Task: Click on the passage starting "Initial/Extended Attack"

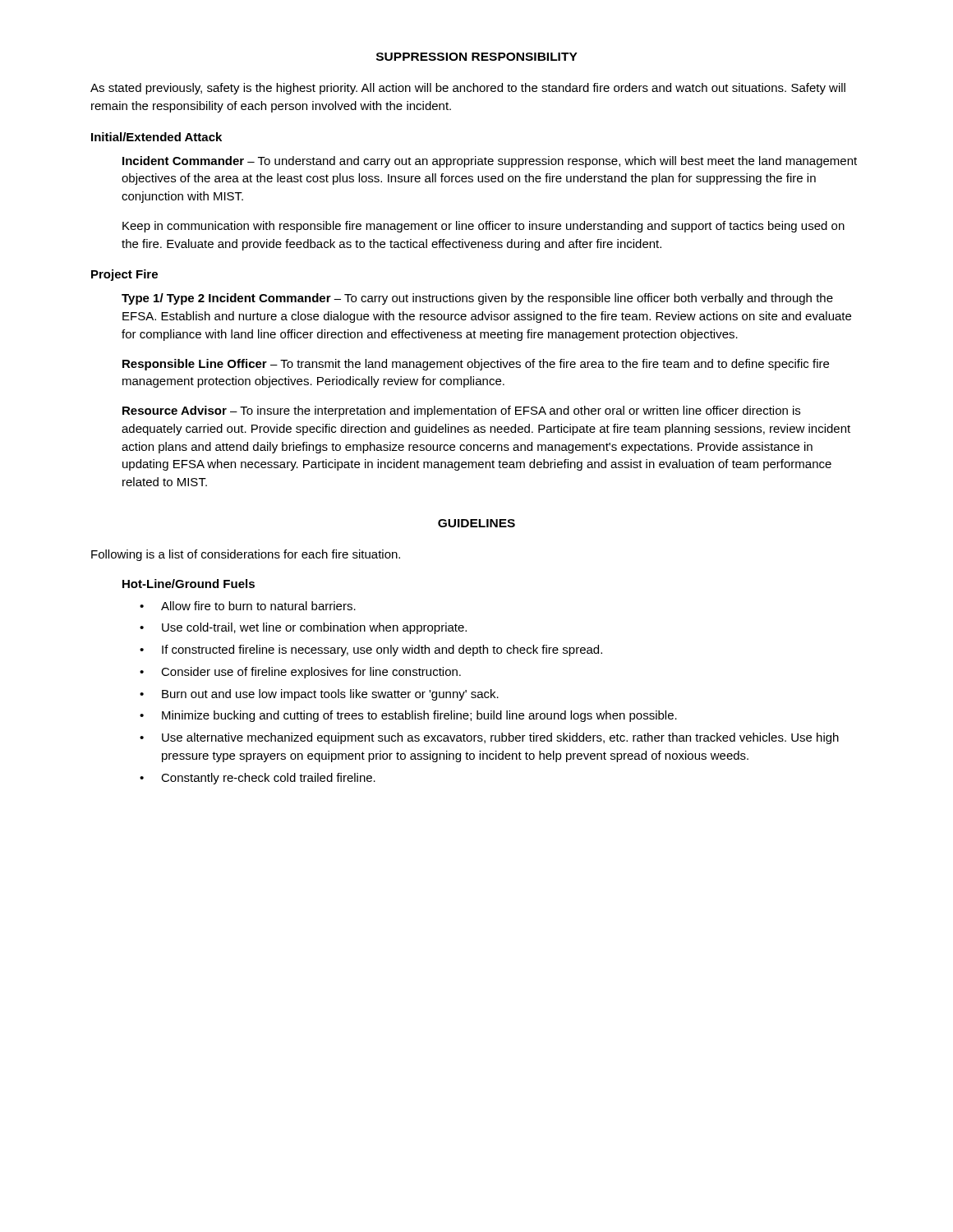Action: pyautogui.click(x=156, y=136)
